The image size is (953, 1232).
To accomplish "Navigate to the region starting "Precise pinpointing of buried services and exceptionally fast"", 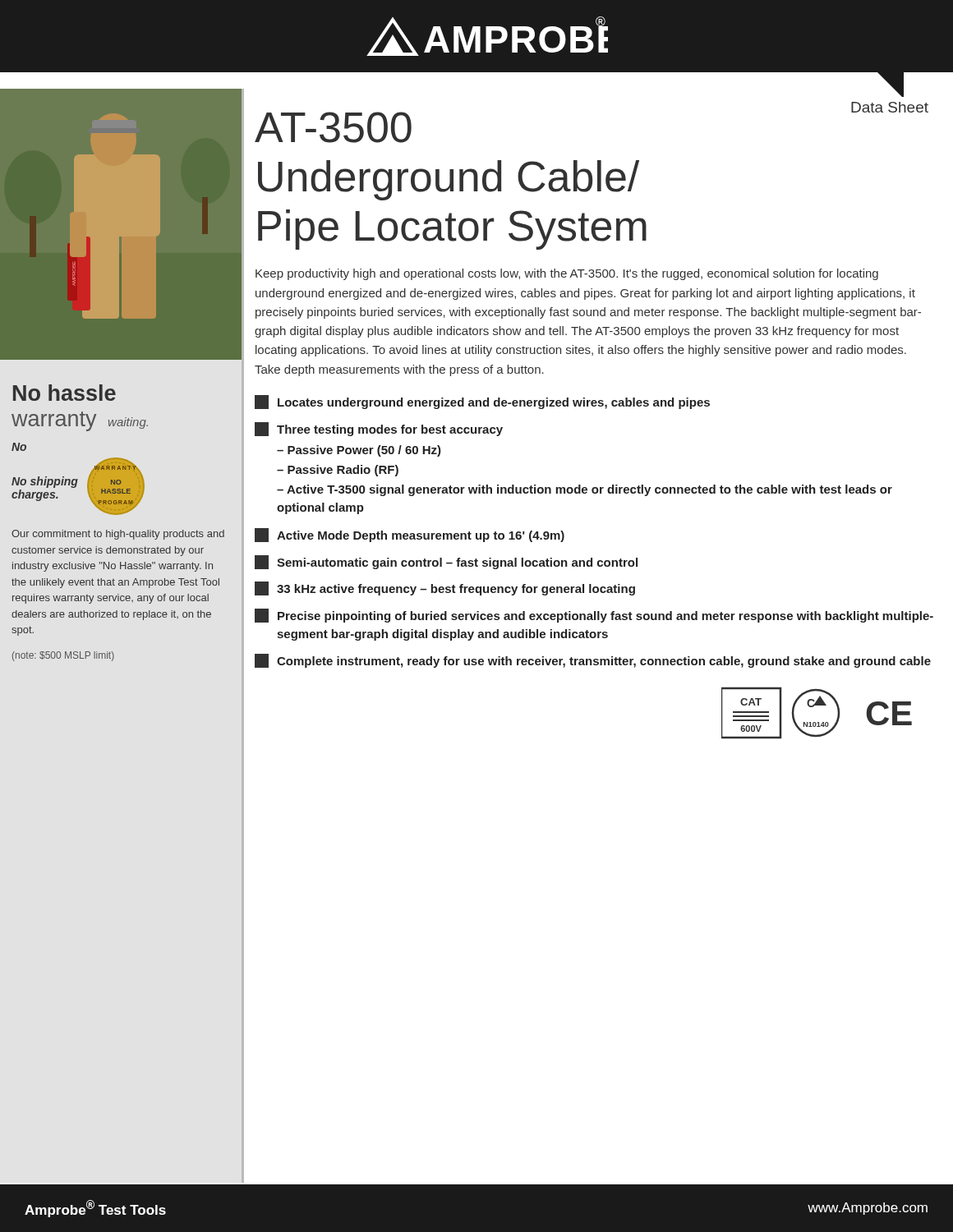I will click(x=595, y=625).
